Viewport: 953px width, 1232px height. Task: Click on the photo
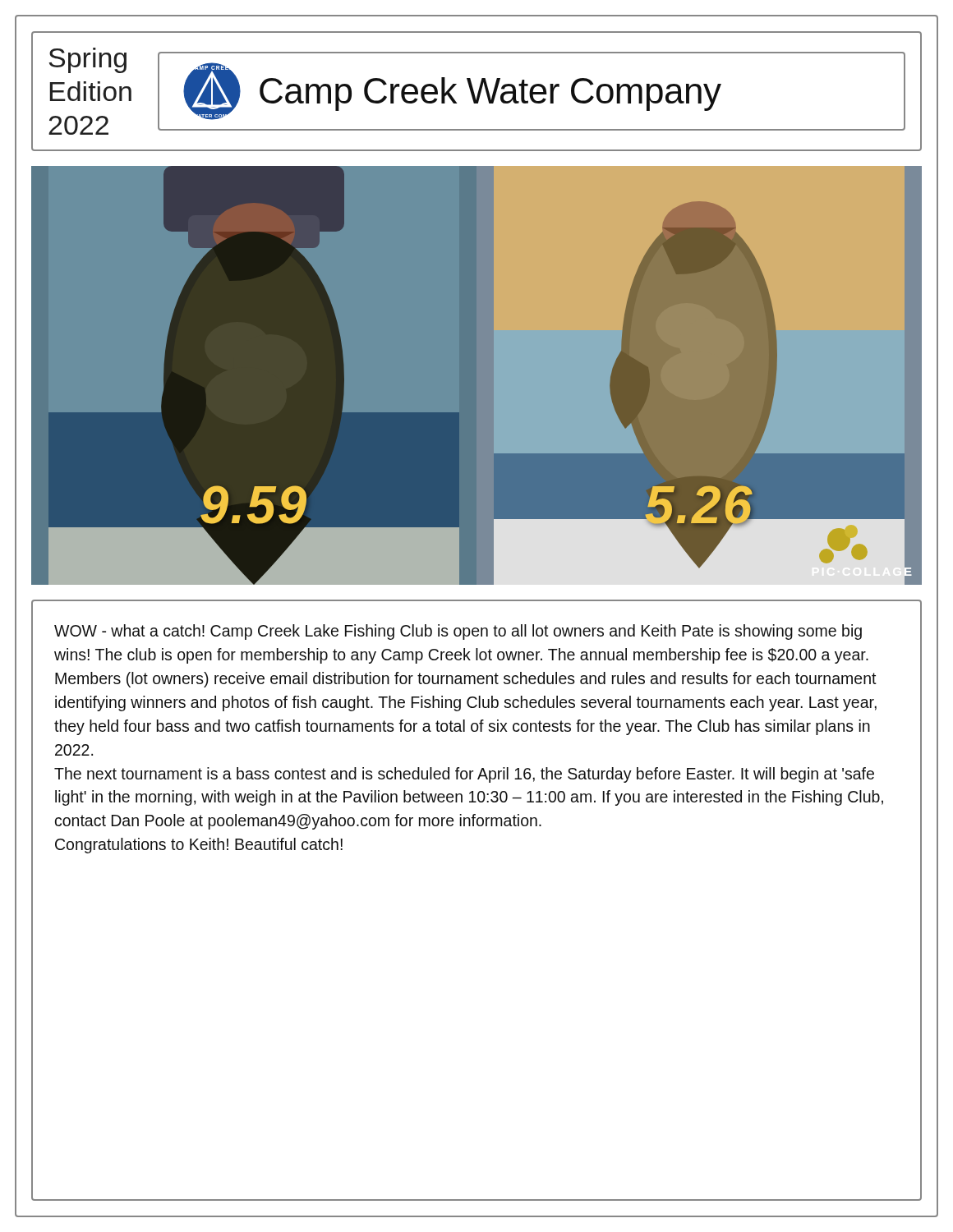[x=476, y=376]
